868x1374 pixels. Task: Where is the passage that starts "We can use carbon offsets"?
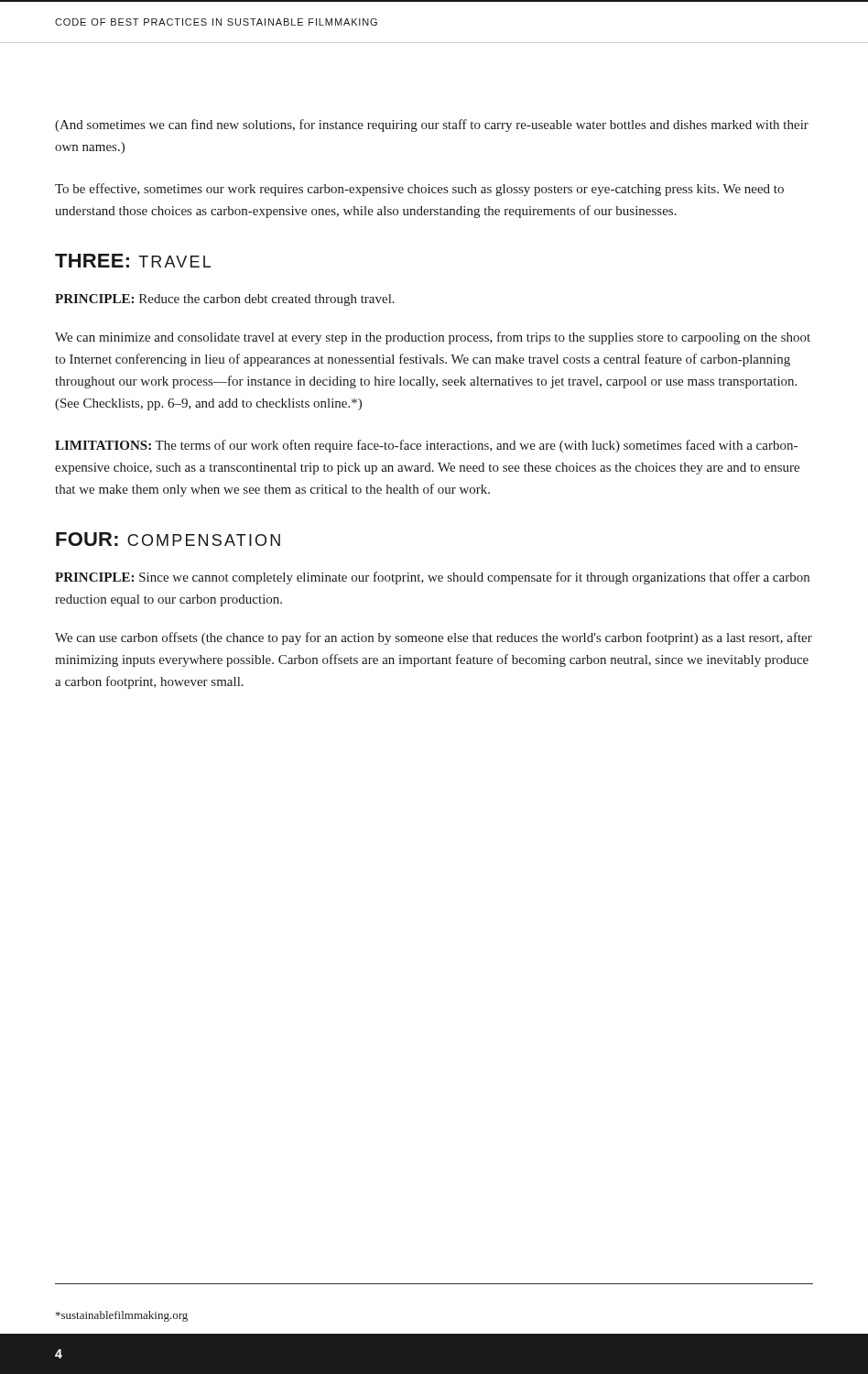[x=433, y=660]
